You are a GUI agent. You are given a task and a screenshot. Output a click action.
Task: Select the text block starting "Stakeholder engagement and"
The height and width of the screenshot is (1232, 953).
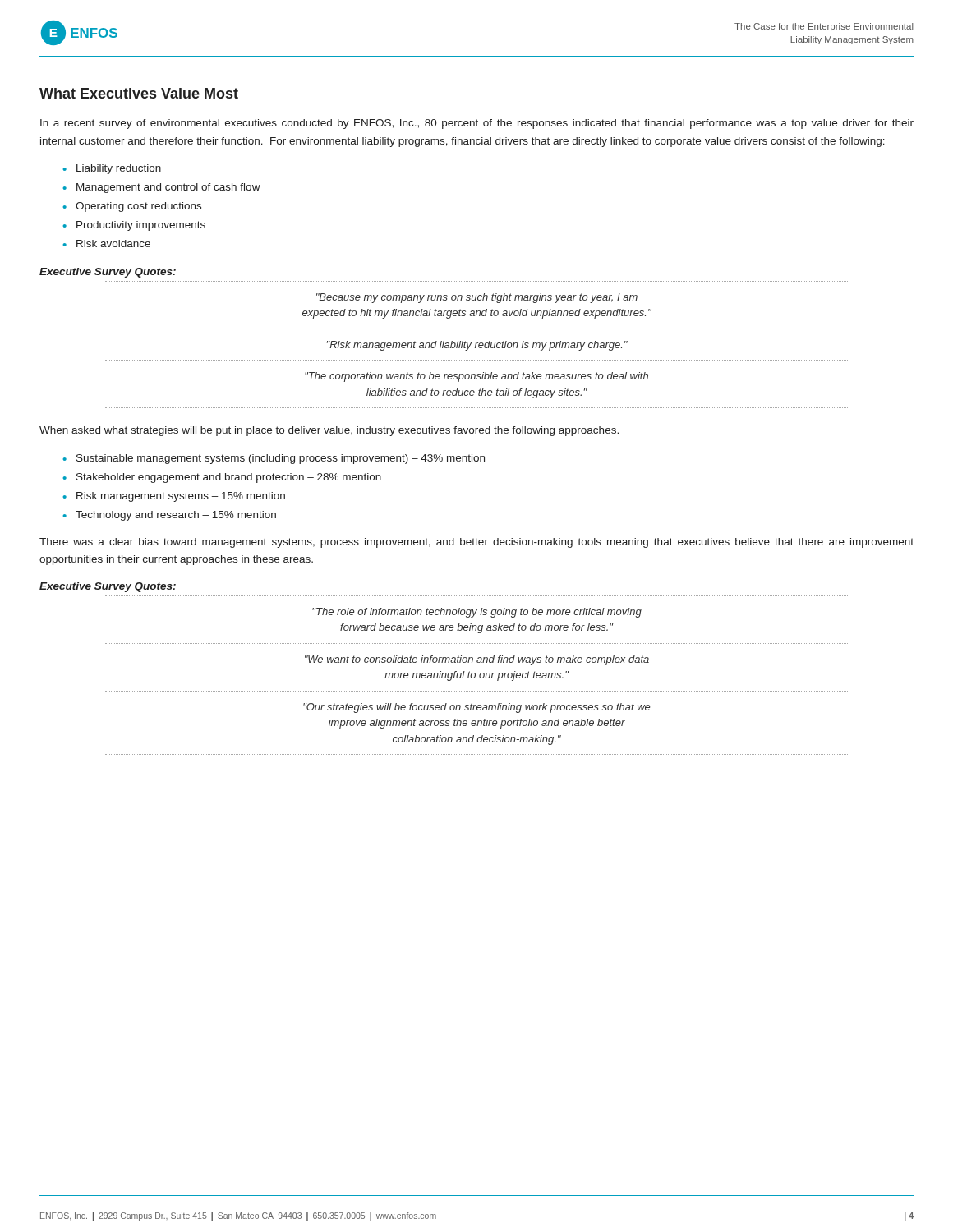coord(228,477)
